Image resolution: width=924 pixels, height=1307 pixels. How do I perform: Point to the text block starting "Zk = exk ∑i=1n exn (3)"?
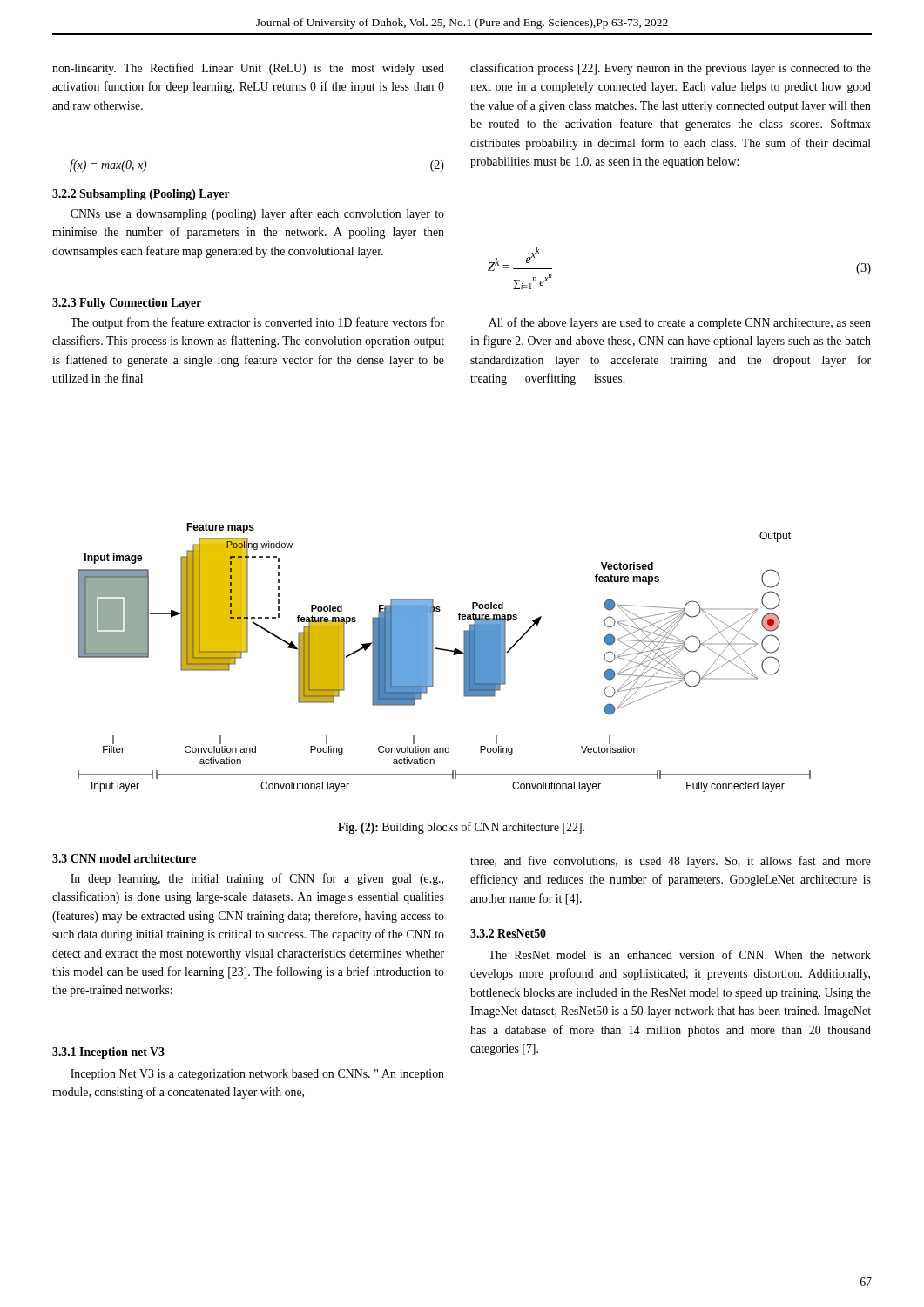[533, 269]
